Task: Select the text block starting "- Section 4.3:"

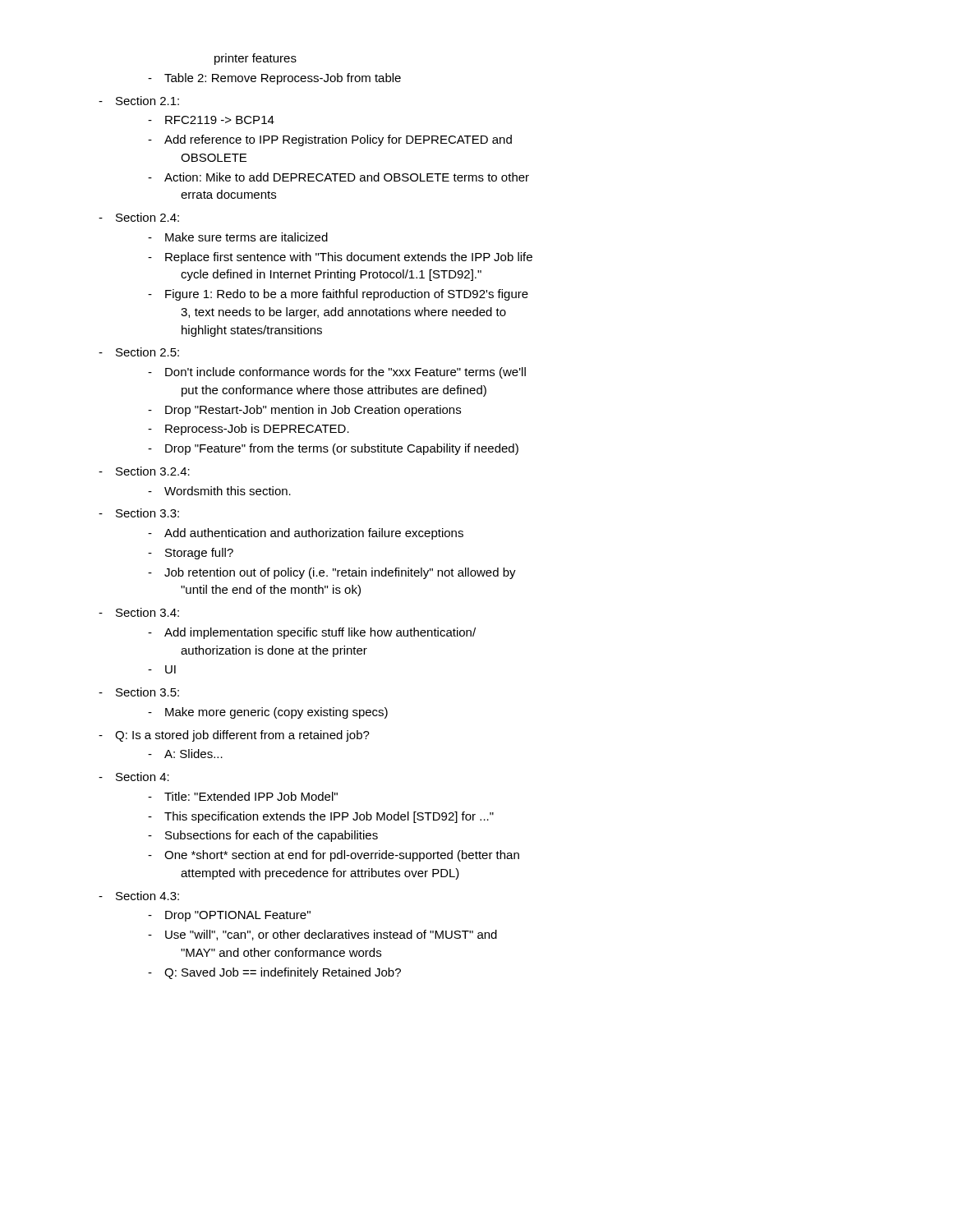Action: point(139,896)
